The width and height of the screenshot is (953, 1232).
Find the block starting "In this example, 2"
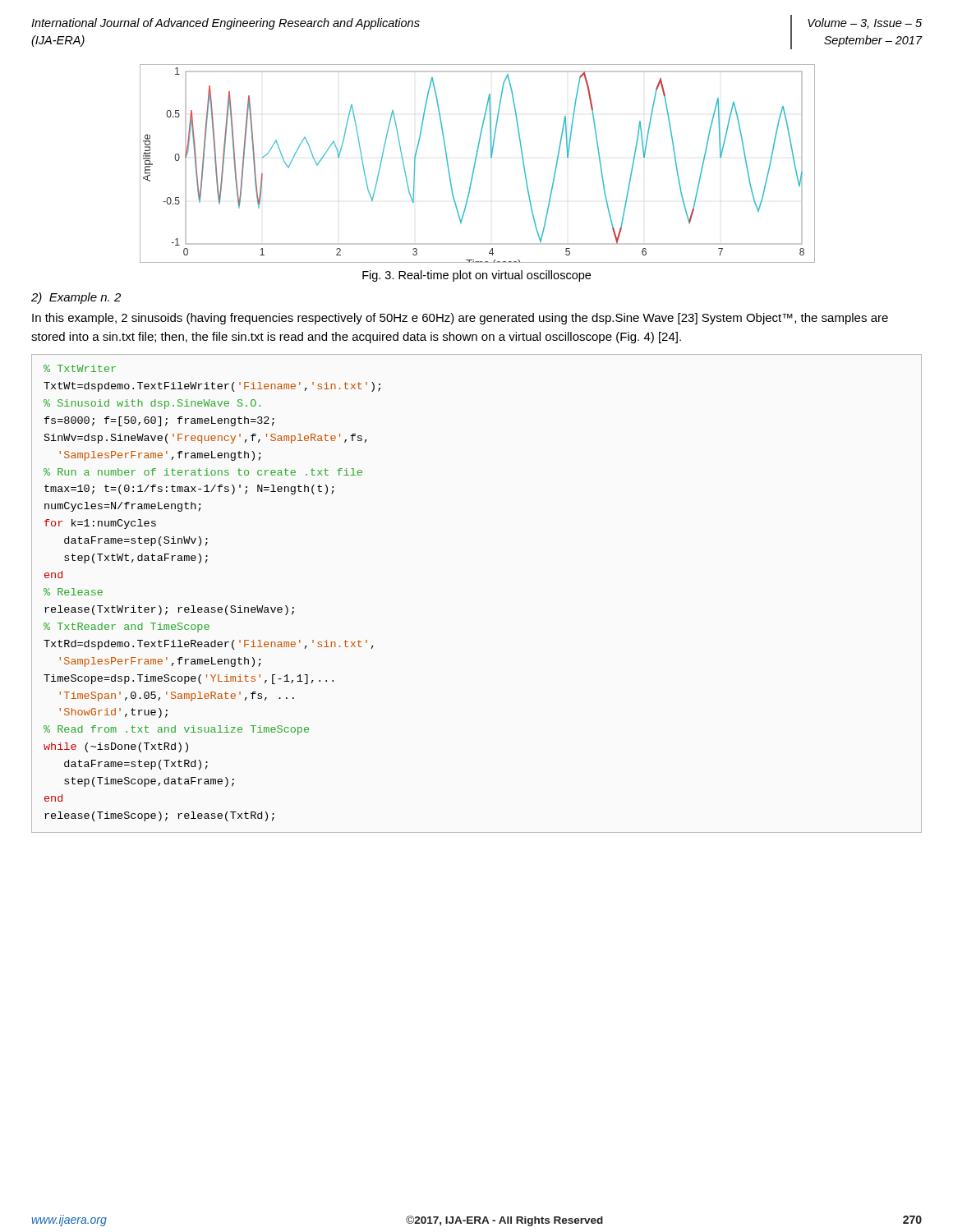460,327
